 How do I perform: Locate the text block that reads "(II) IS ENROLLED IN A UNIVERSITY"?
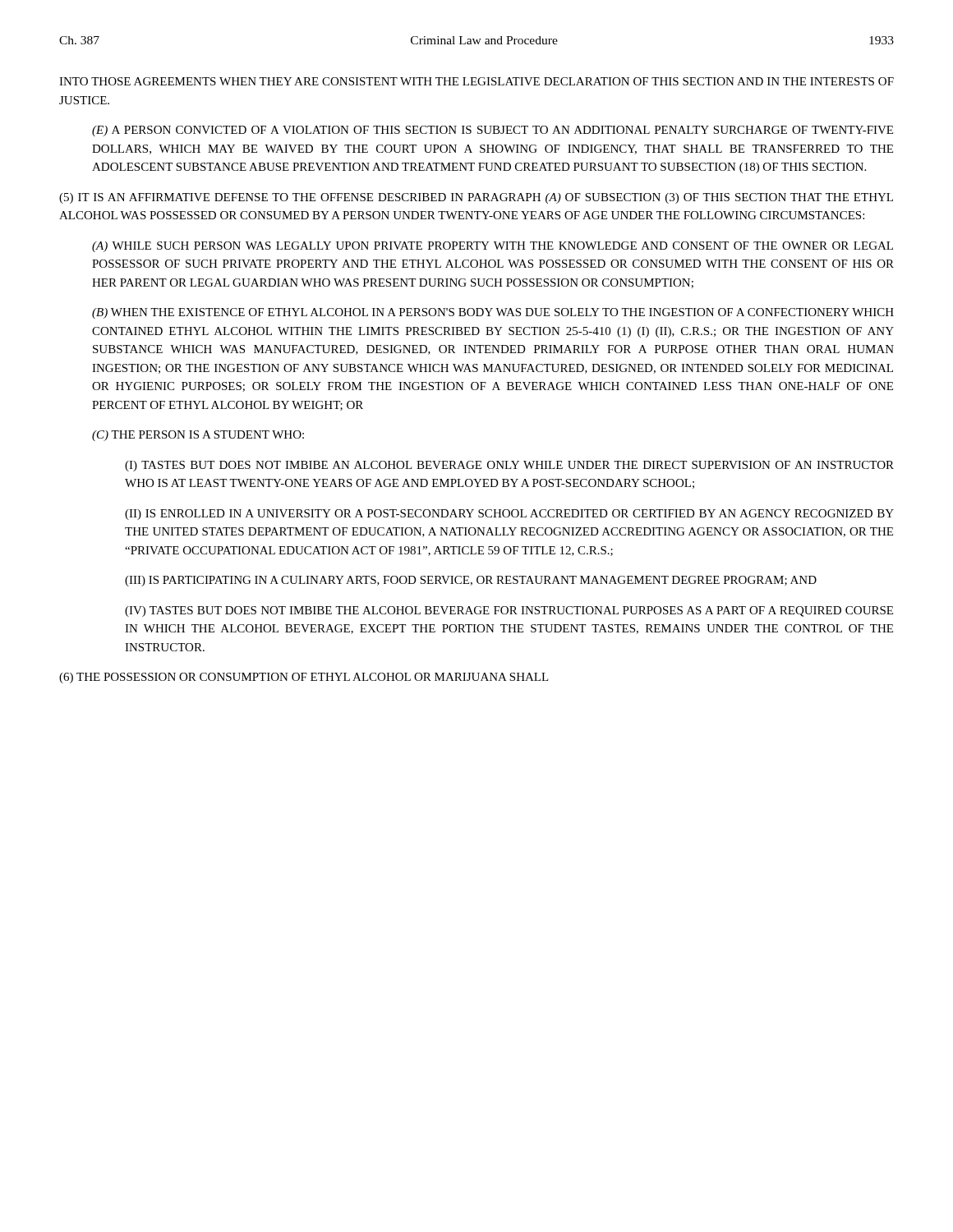click(509, 532)
